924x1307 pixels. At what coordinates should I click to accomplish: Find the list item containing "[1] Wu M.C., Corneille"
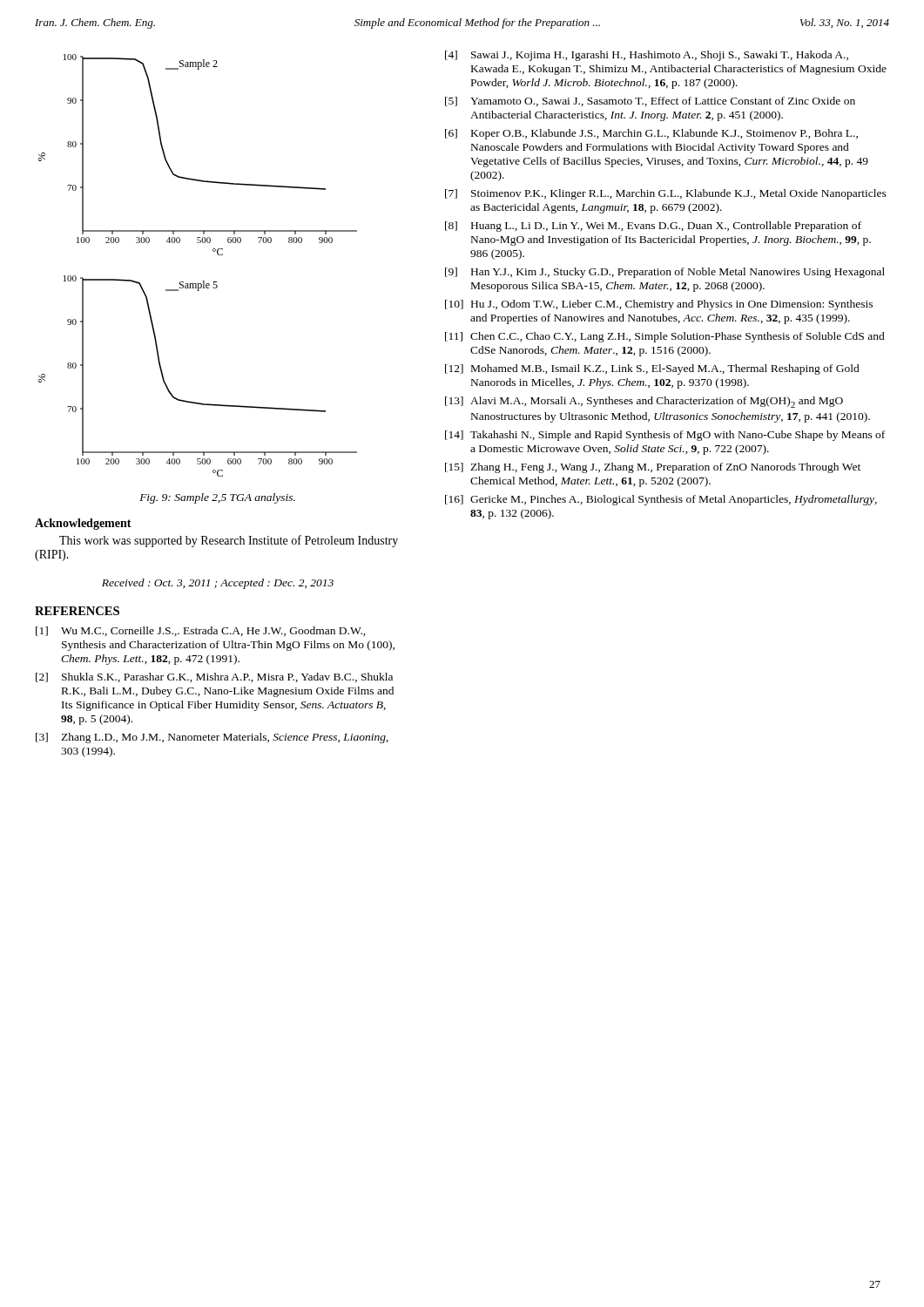click(x=218, y=645)
